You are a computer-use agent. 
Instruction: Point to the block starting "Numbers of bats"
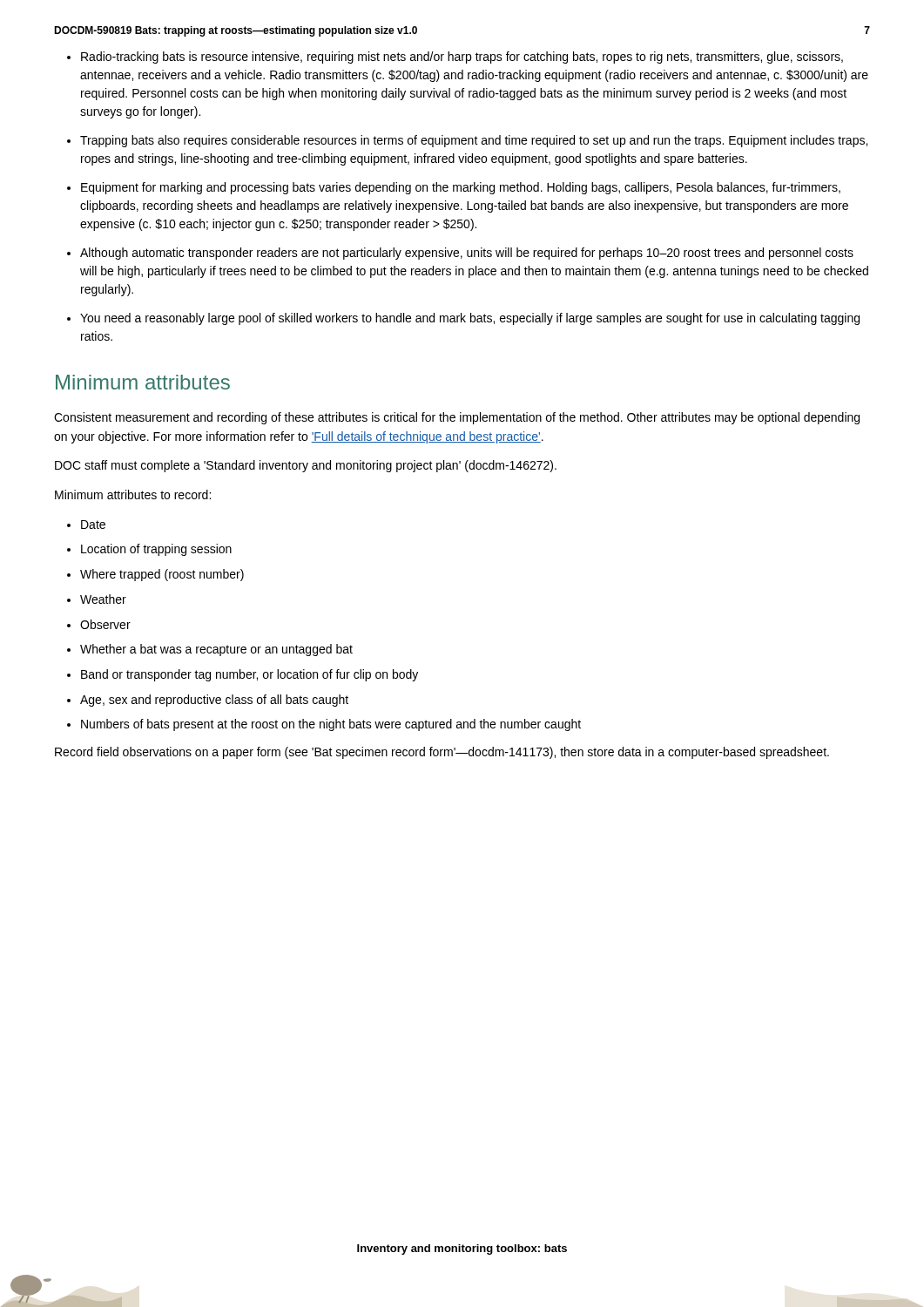coord(331,724)
